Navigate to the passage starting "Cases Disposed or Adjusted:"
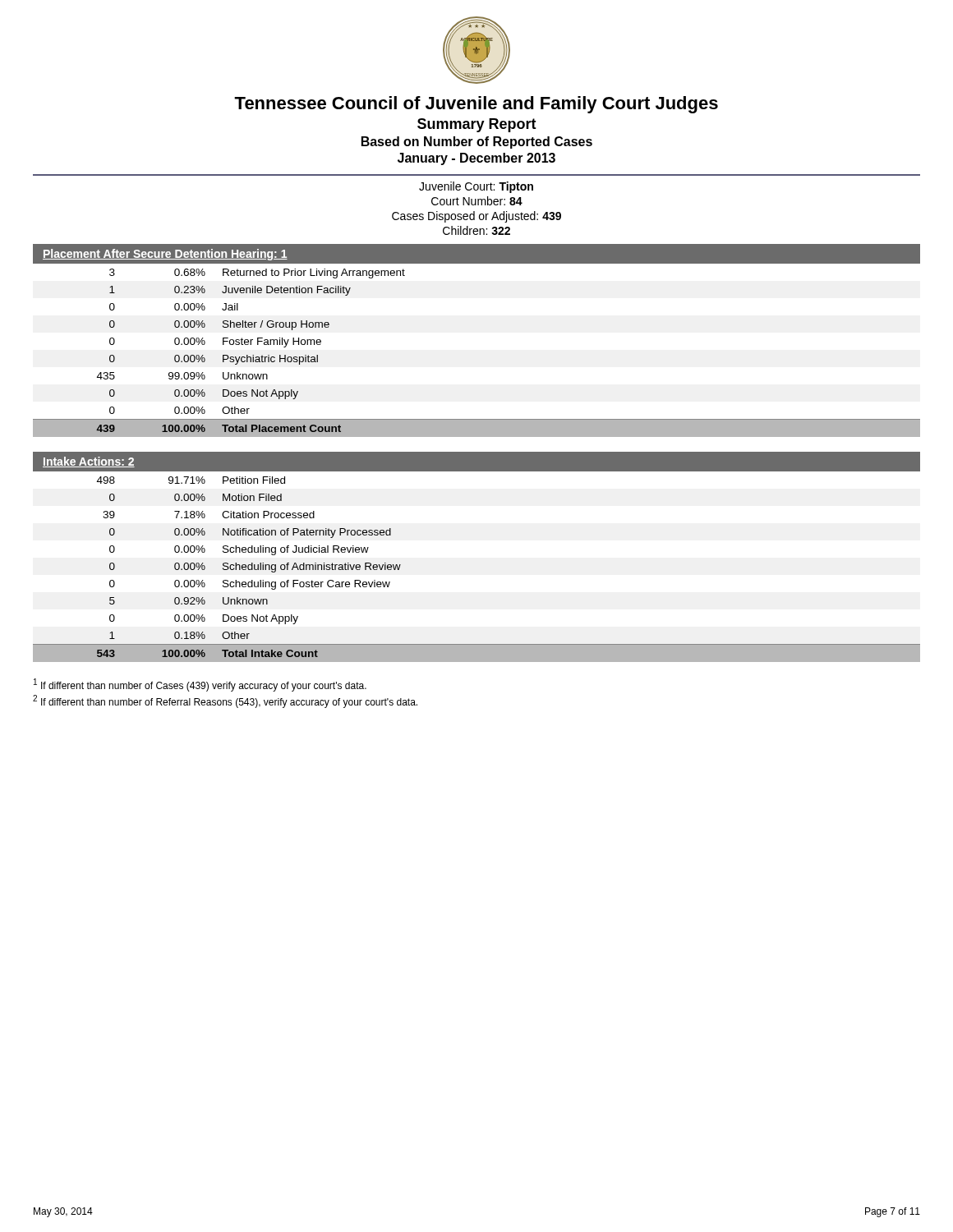This screenshot has width=953, height=1232. pyautogui.click(x=476, y=216)
